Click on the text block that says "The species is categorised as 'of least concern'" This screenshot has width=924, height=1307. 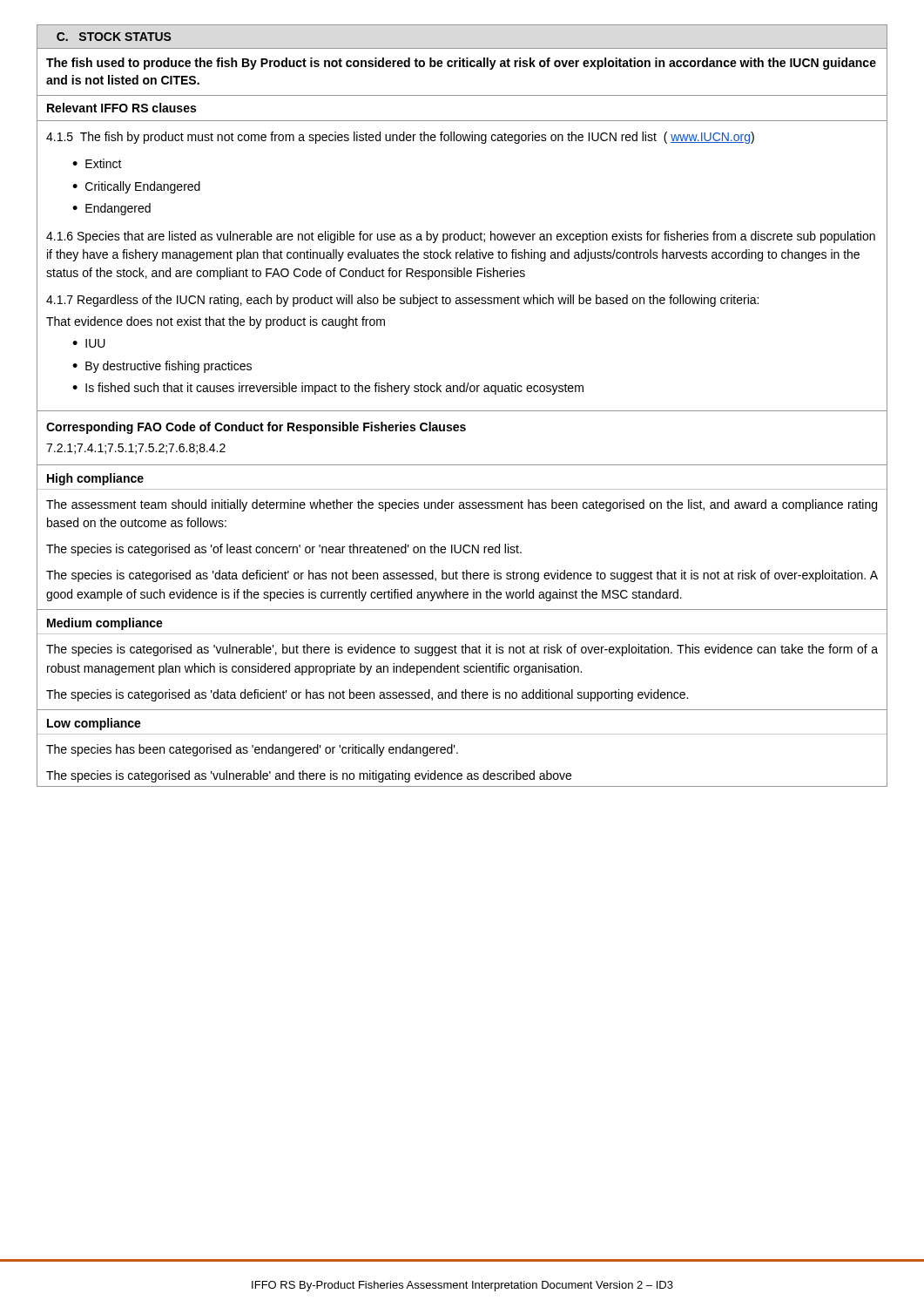point(284,549)
